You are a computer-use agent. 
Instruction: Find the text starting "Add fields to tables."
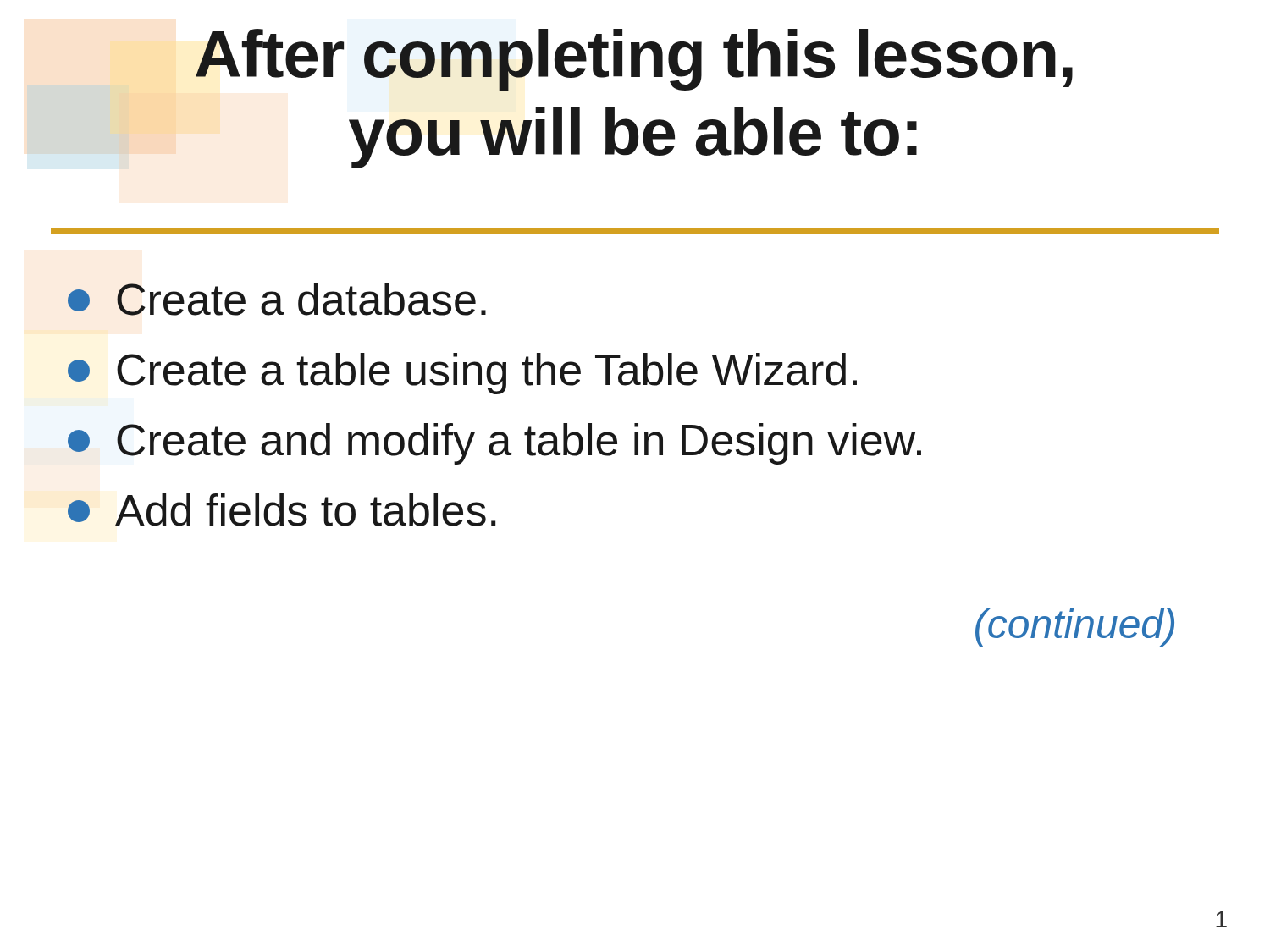click(x=284, y=511)
